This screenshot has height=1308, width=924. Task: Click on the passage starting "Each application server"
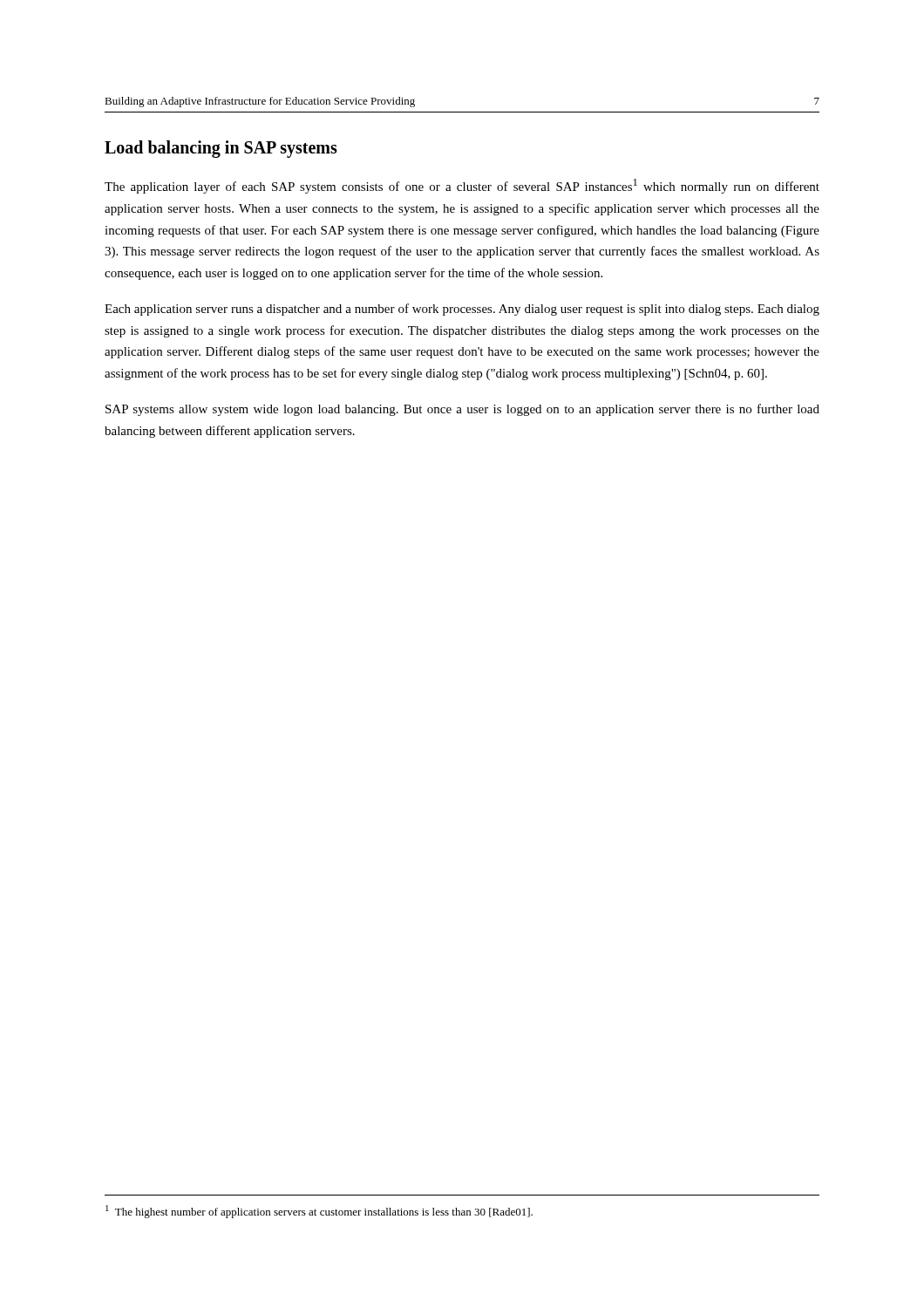click(x=462, y=341)
